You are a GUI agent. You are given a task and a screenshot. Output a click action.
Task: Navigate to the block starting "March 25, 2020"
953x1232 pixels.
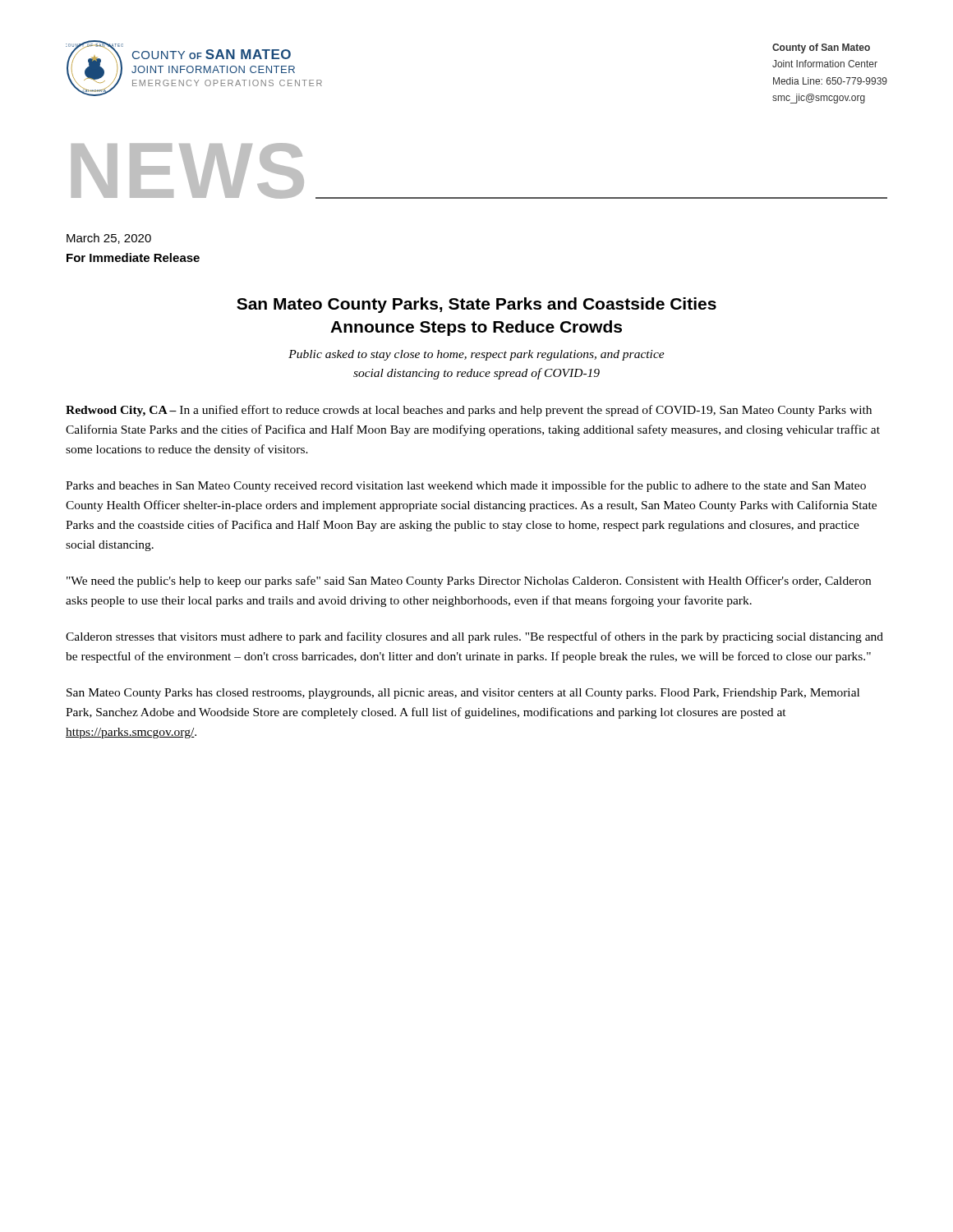point(109,239)
